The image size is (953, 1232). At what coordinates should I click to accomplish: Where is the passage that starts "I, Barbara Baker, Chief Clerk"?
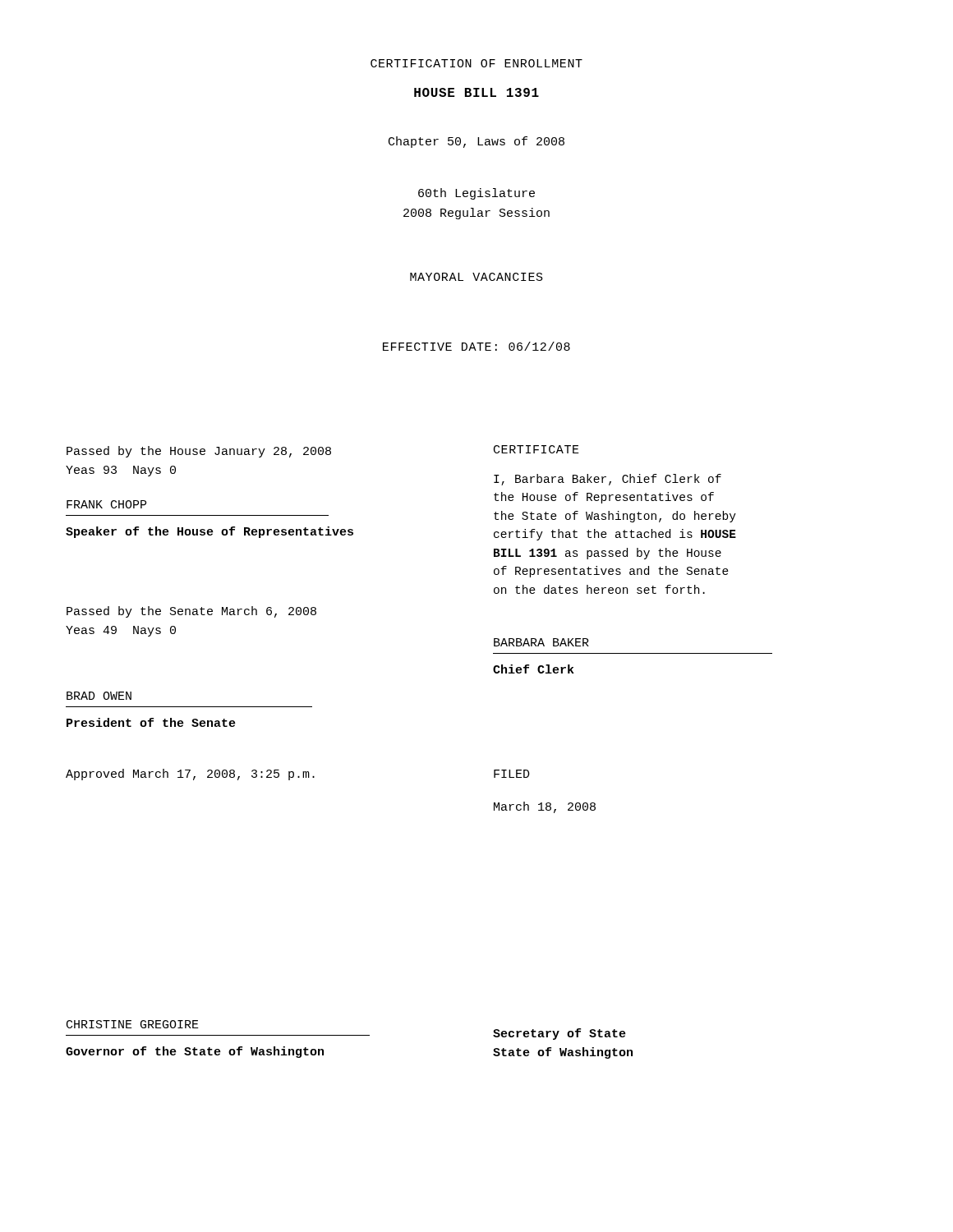click(614, 535)
